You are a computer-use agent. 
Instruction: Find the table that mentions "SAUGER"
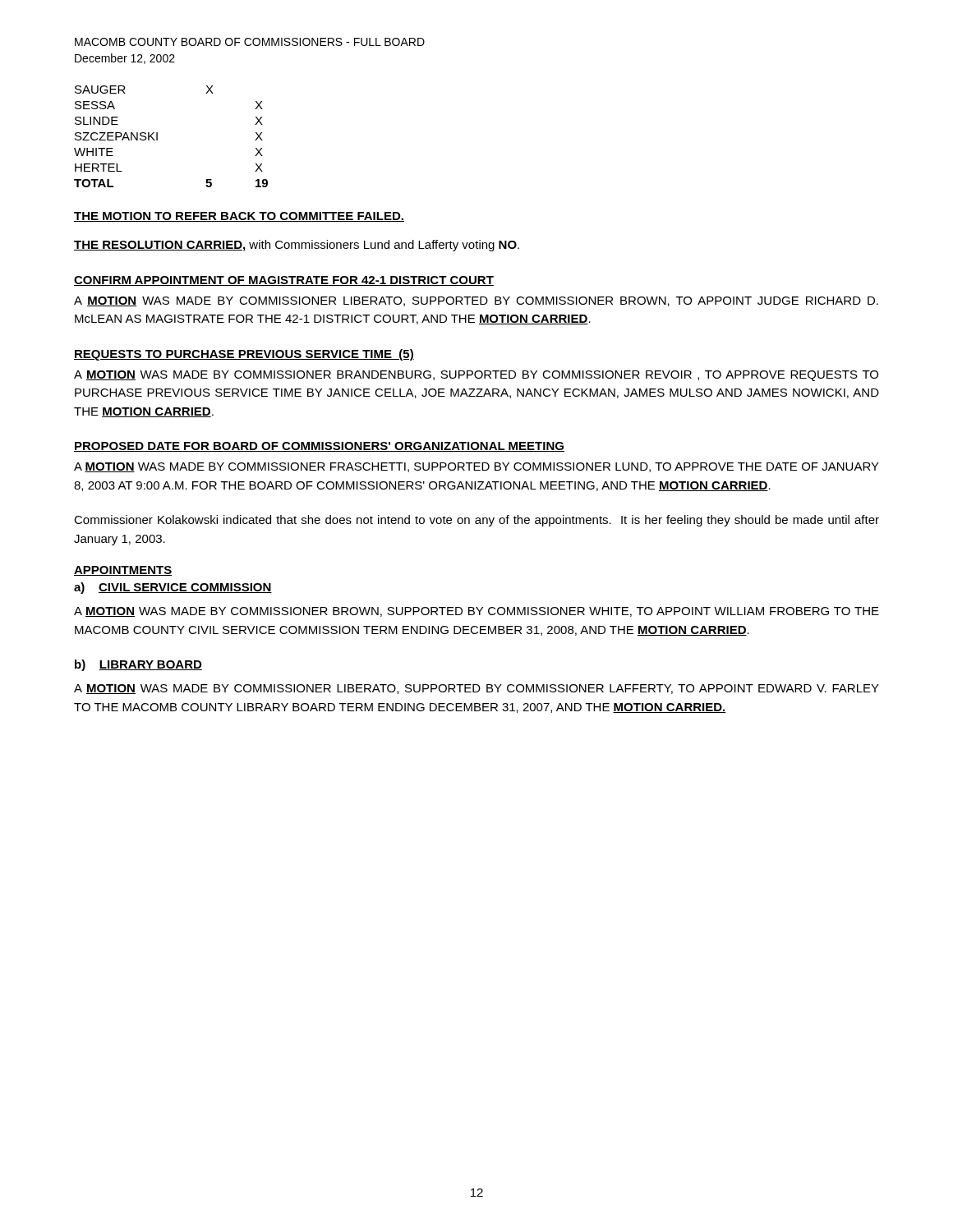coord(476,136)
